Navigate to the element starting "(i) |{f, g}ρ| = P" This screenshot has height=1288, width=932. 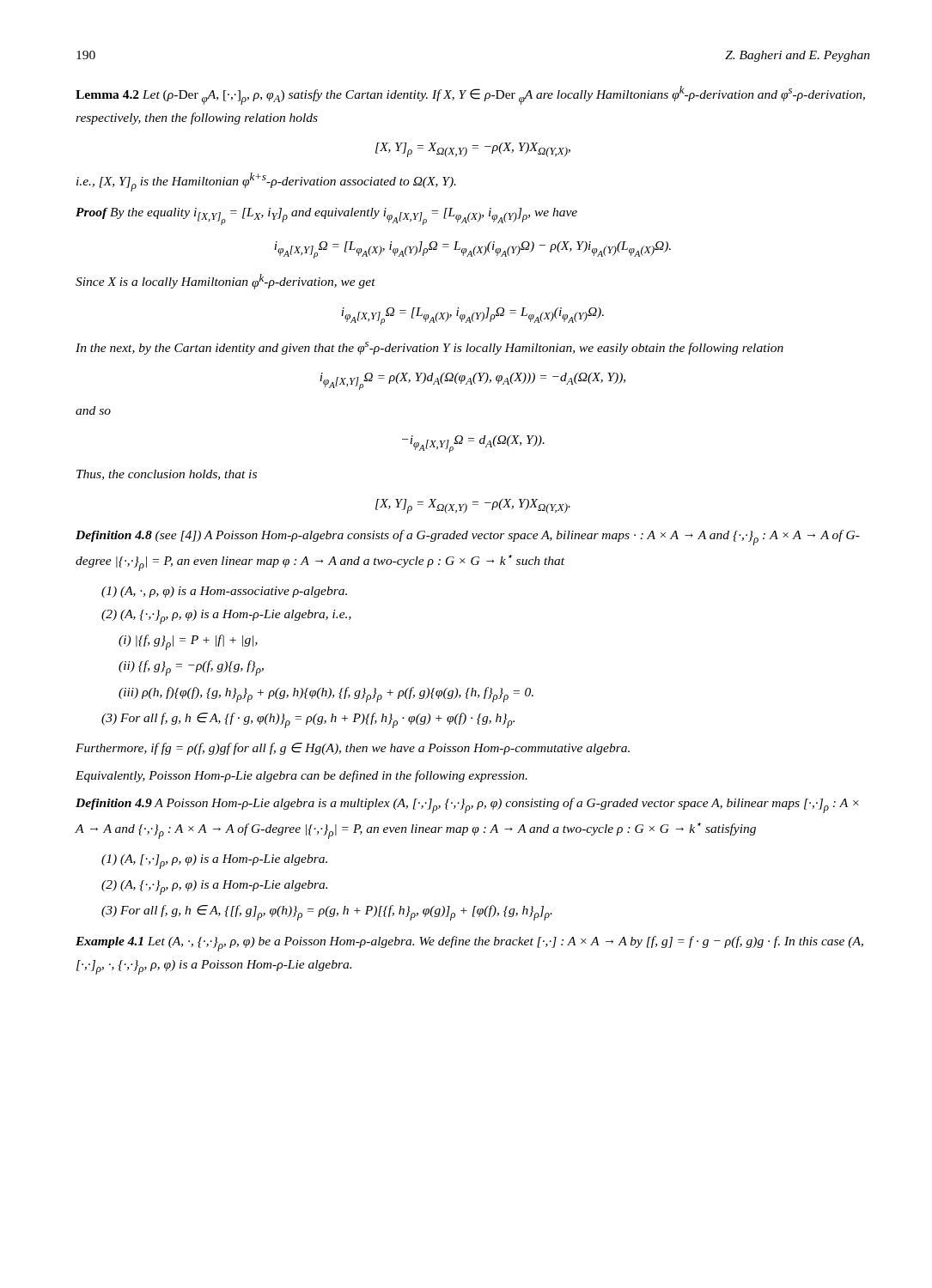coord(188,641)
